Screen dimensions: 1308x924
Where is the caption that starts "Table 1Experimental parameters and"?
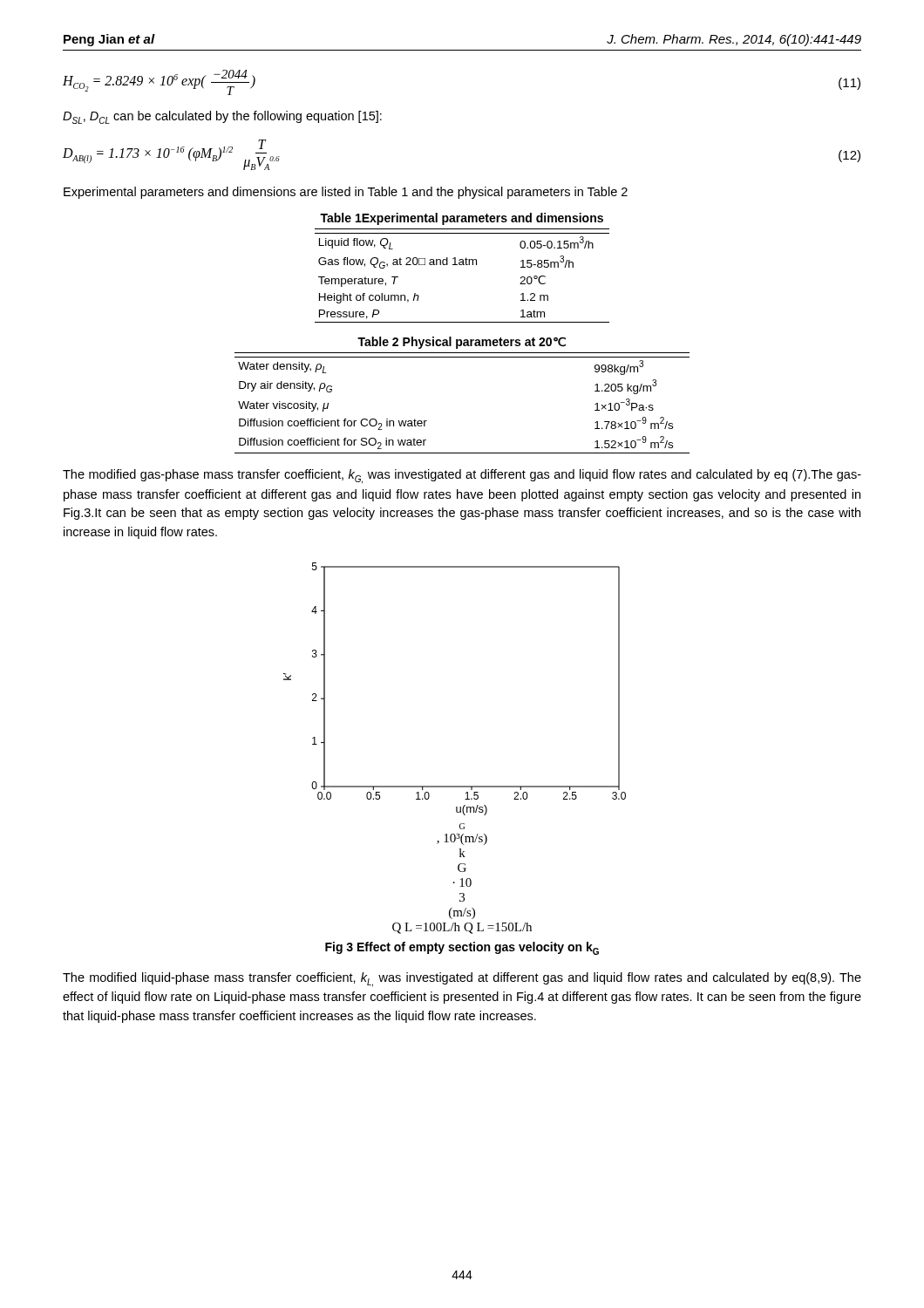[x=462, y=218]
